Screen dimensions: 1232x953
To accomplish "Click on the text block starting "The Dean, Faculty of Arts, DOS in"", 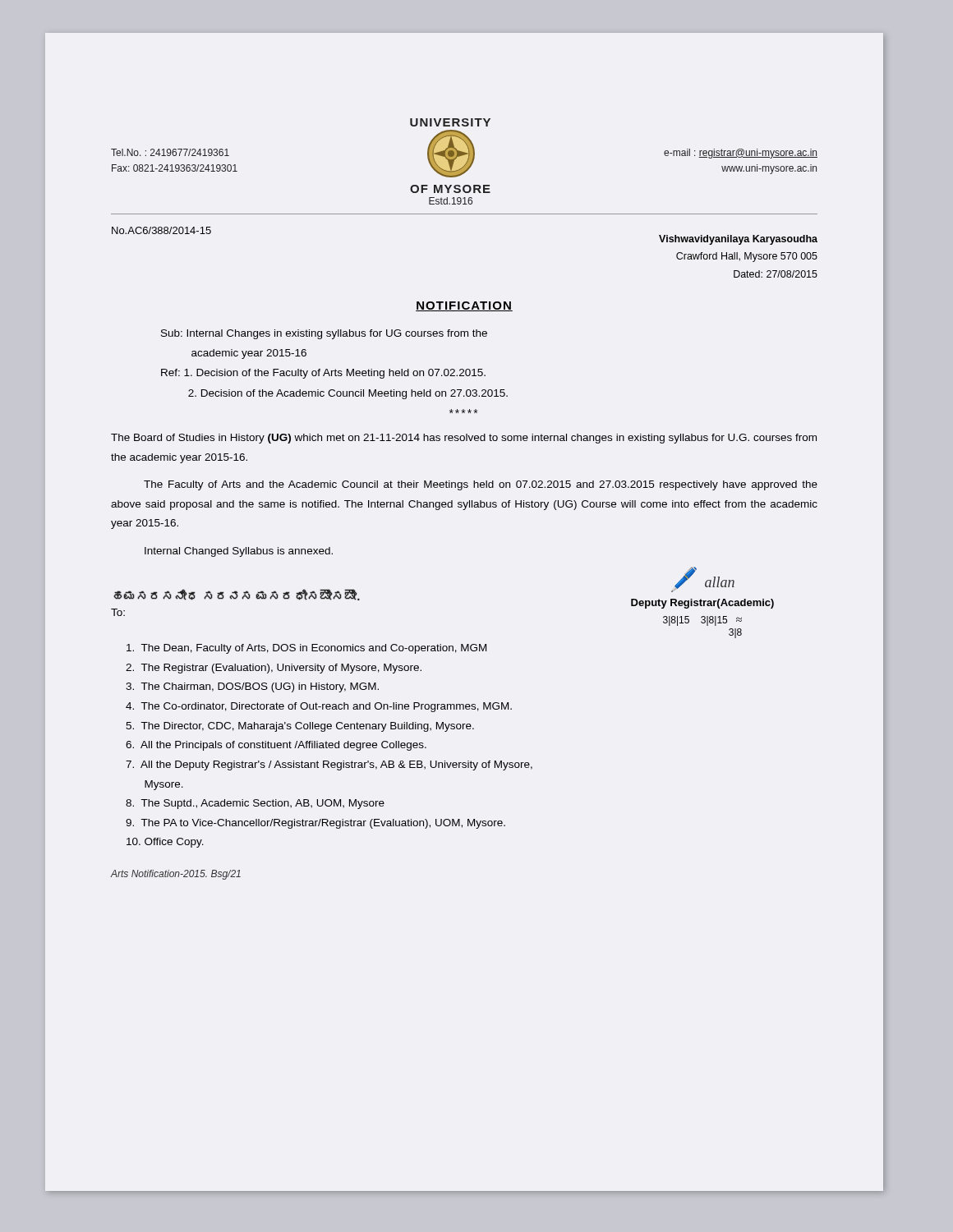I will tap(307, 648).
